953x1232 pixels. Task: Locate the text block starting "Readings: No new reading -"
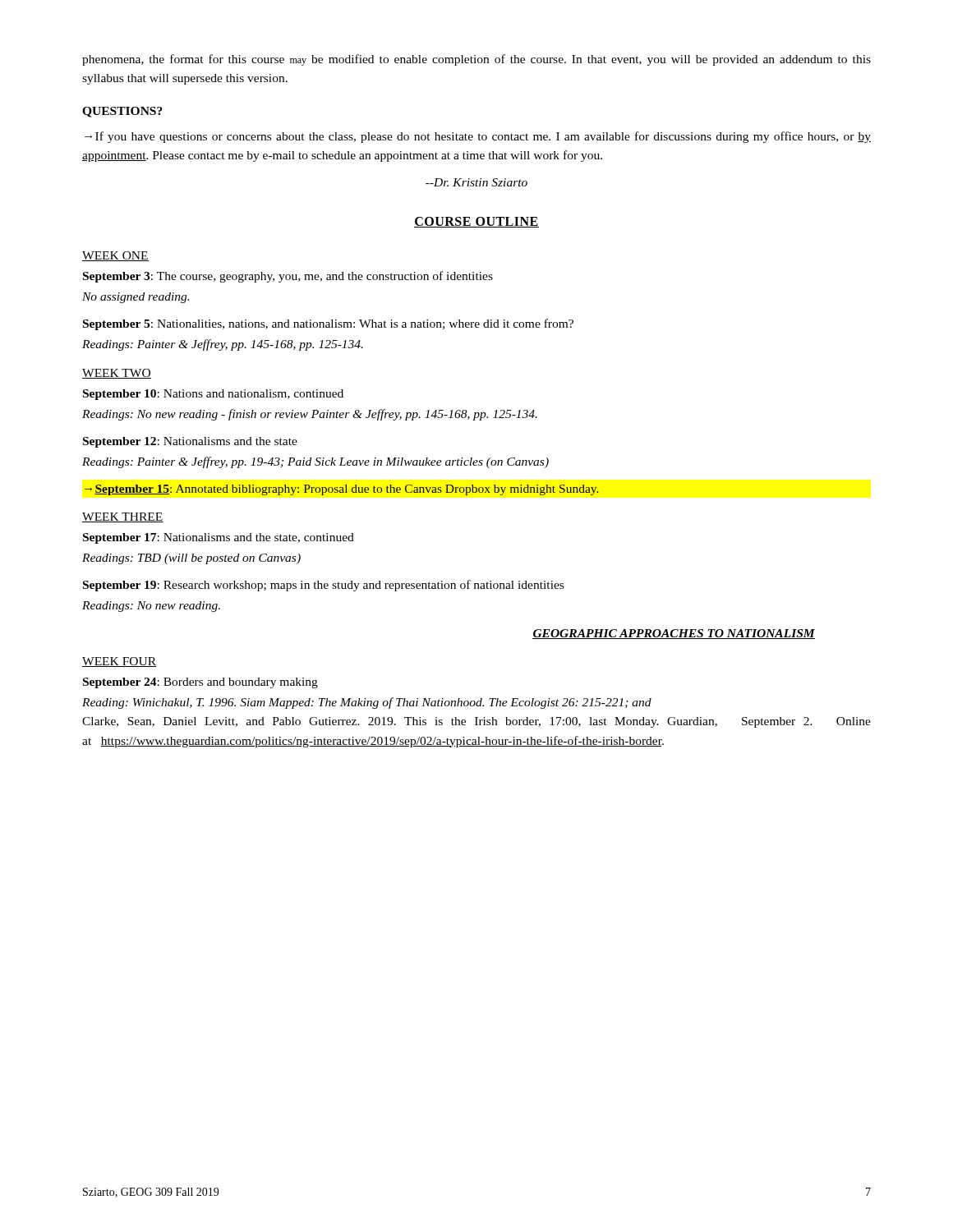[476, 413]
